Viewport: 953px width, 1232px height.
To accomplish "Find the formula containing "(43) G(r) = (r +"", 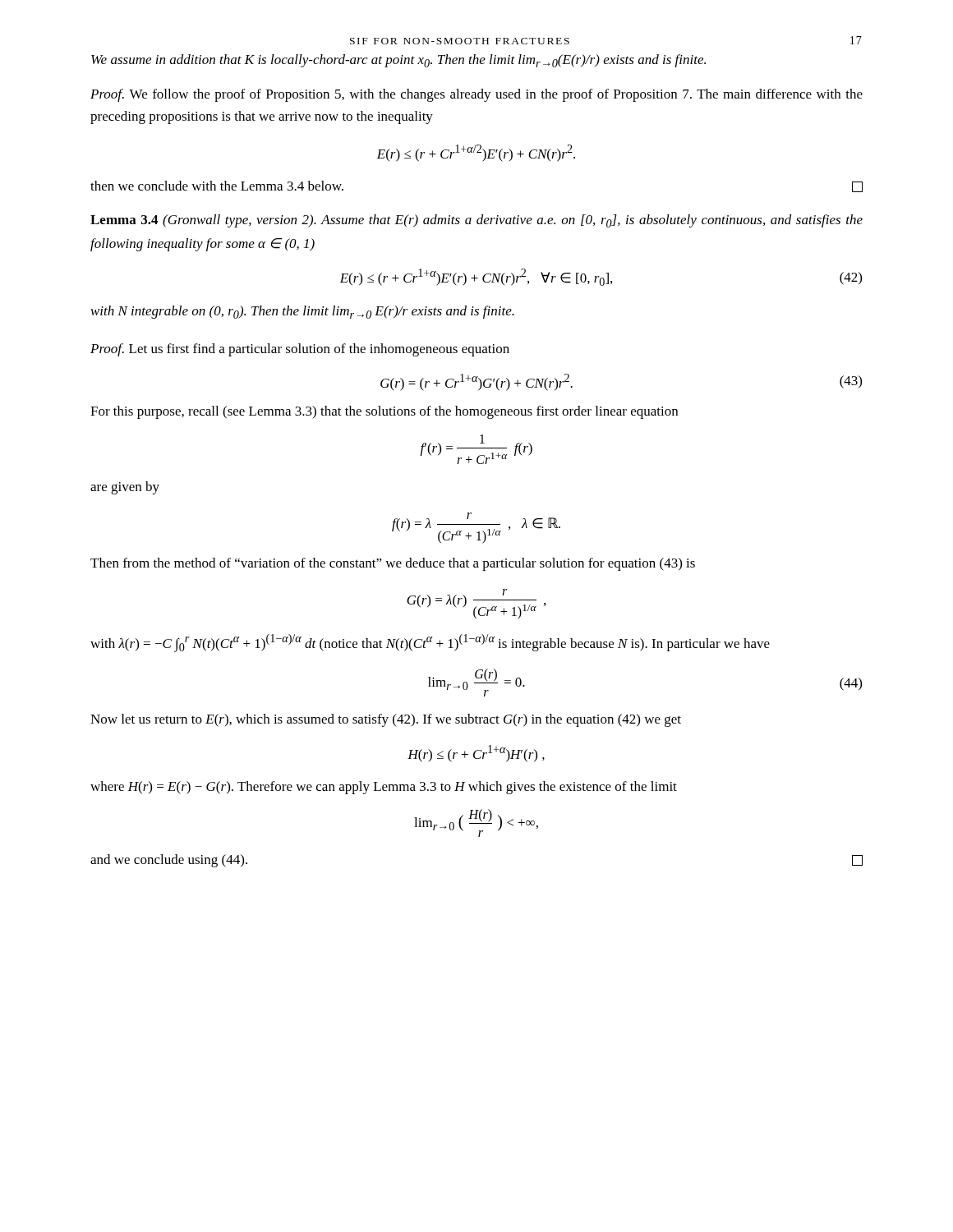I will pos(477,382).
